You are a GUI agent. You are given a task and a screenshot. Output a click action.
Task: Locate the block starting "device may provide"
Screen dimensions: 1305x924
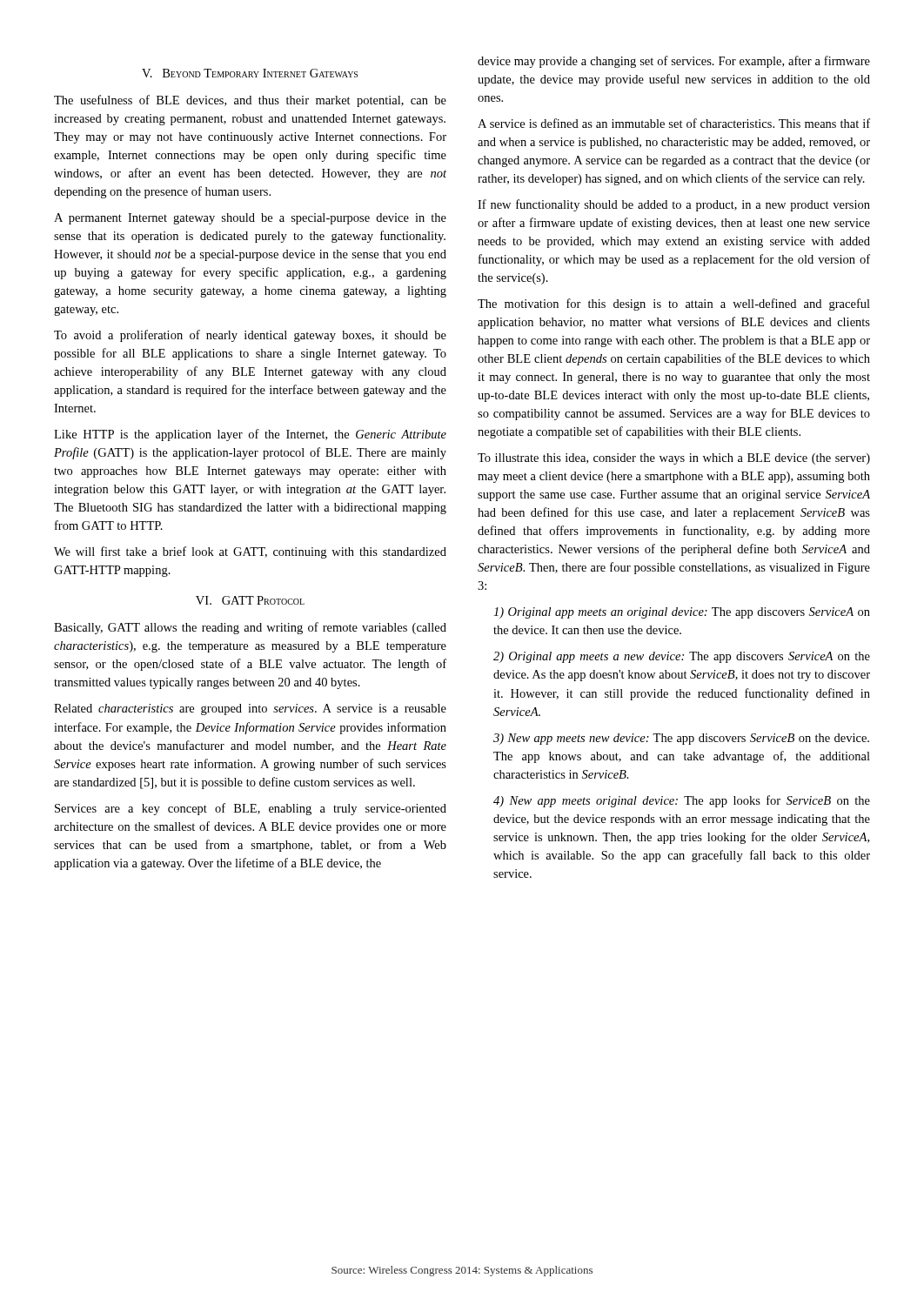point(674,80)
